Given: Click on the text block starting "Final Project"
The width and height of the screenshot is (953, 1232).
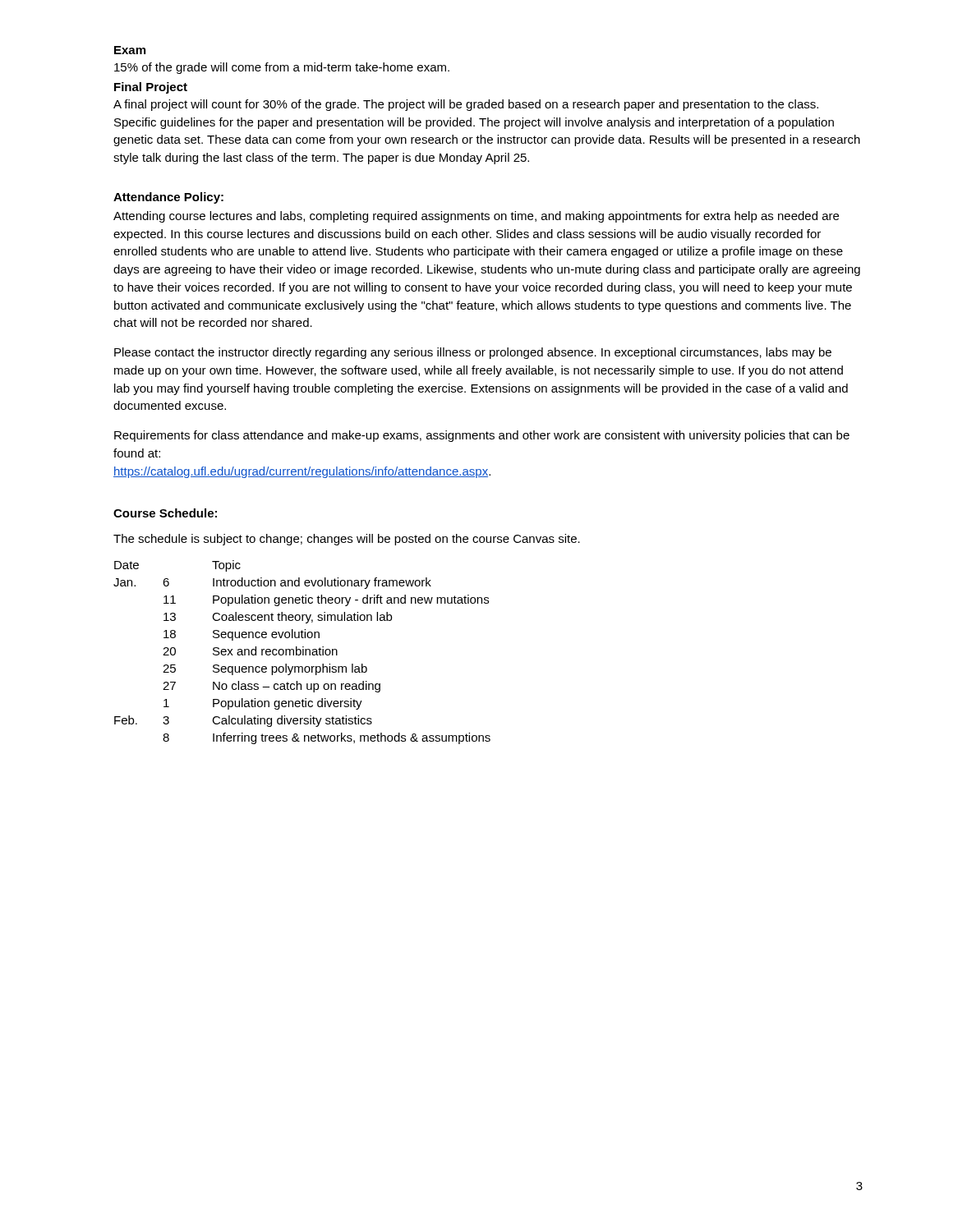Looking at the screenshot, I should [x=150, y=86].
